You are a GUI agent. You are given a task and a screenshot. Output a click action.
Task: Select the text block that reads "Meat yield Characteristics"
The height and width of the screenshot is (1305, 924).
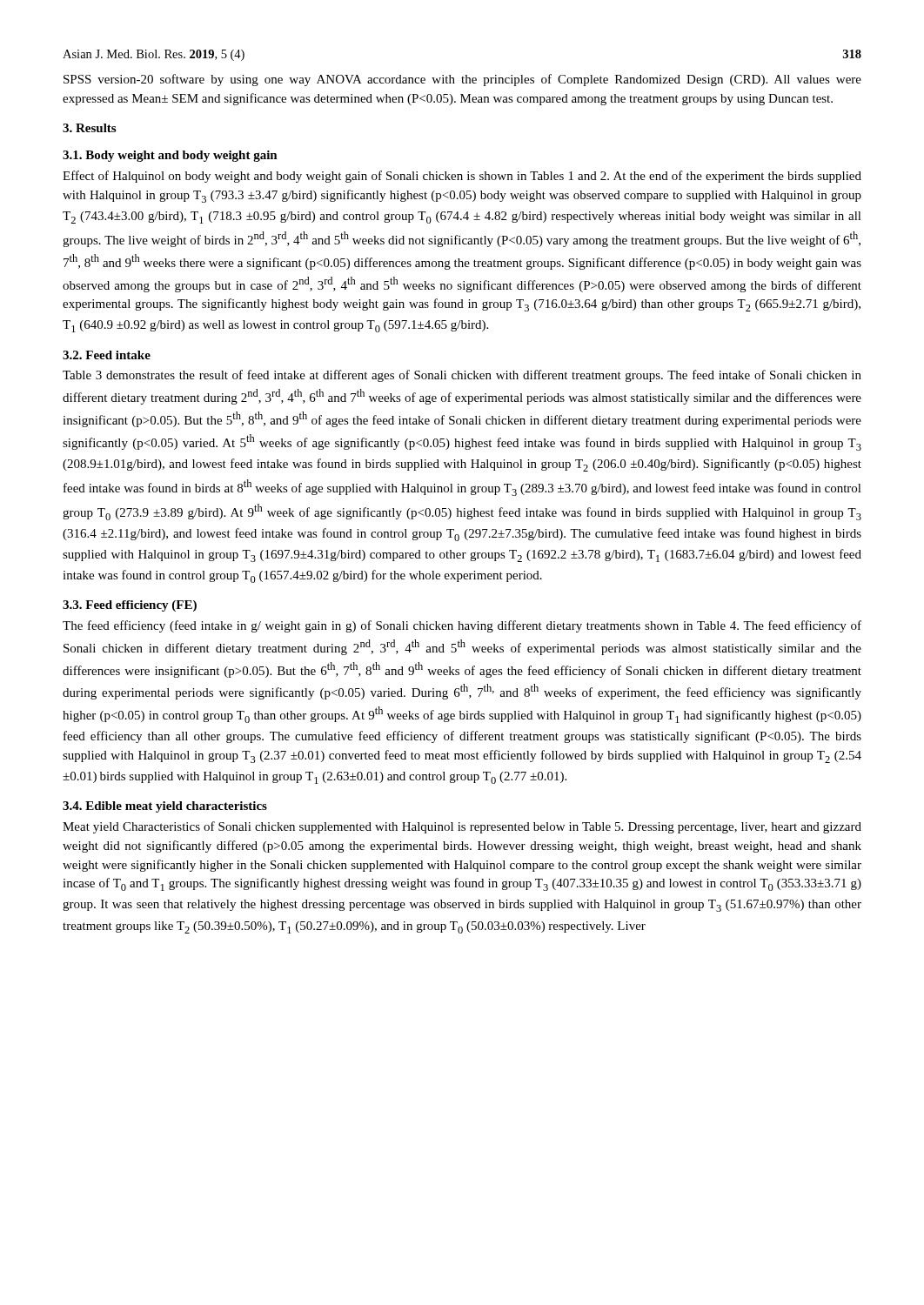(x=462, y=878)
